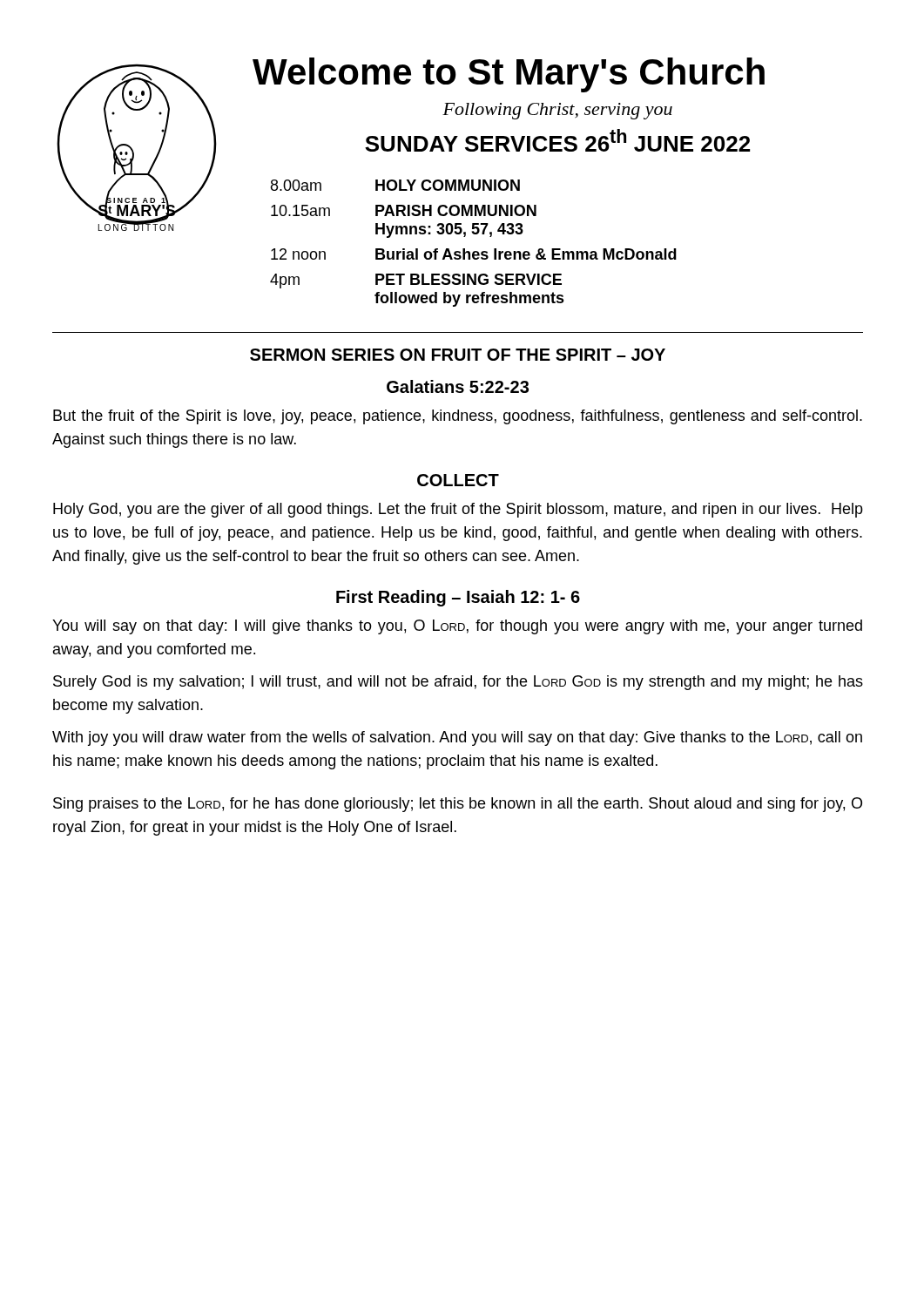Image resolution: width=924 pixels, height=1307 pixels.
Task: Navigate to the passage starting "But the fruit of the Spirit is love,"
Action: click(x=458, y=428)
